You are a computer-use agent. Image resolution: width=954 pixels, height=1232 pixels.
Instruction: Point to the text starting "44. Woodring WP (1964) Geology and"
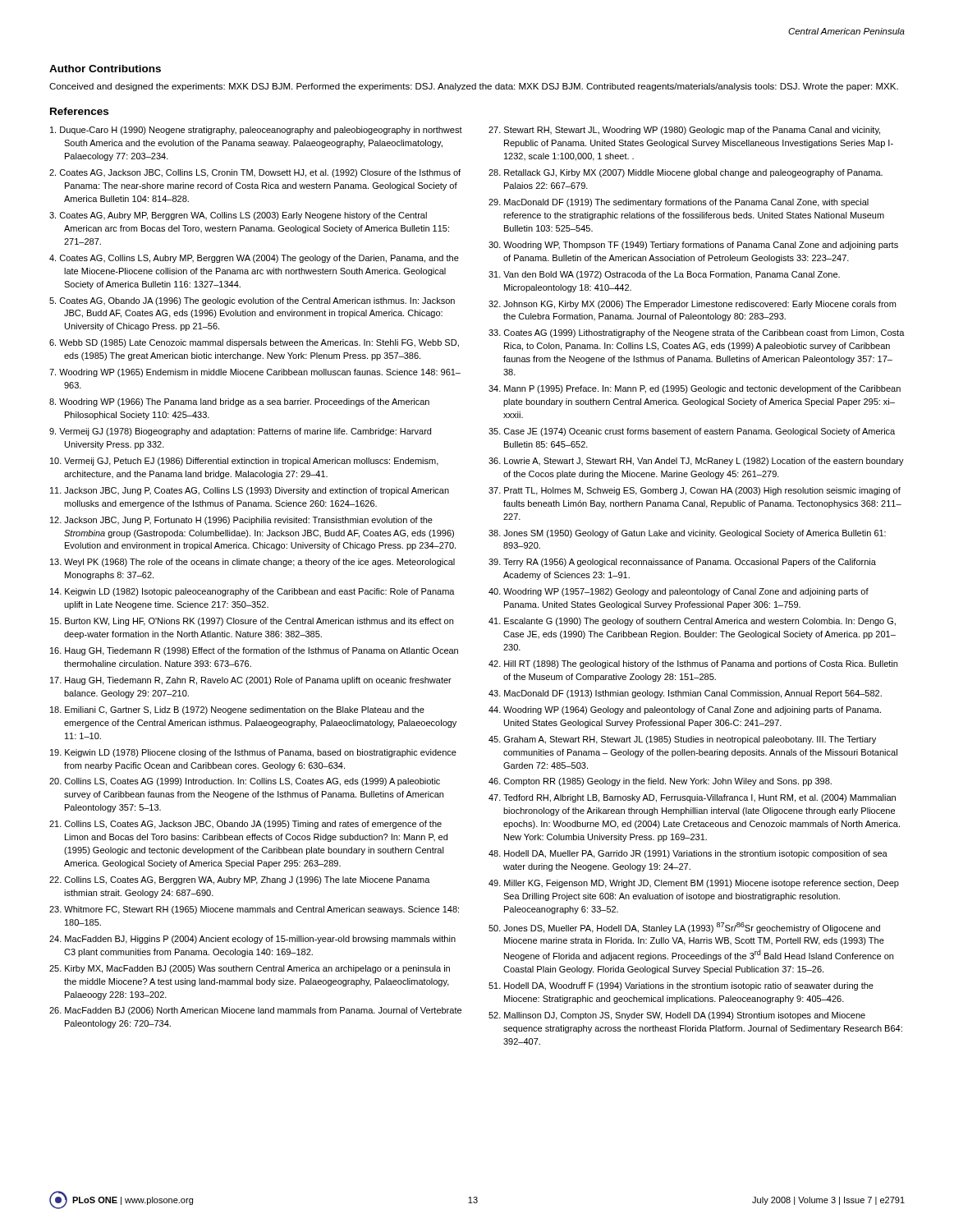[x=685, y=716]
